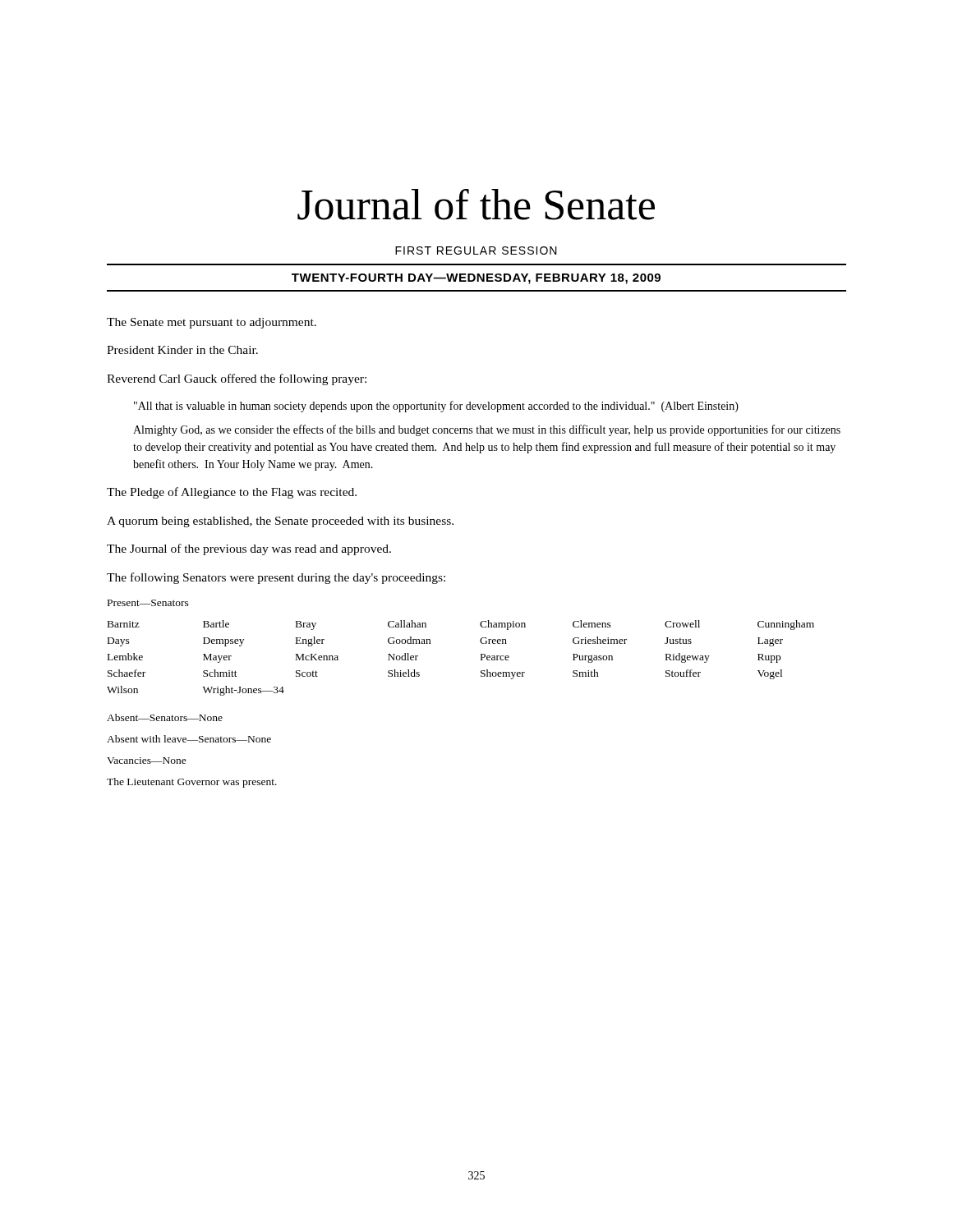Where is the passage that starts "A quorum being"?
This screenshot has height=1232, width=953.
[x=281, y=520]
